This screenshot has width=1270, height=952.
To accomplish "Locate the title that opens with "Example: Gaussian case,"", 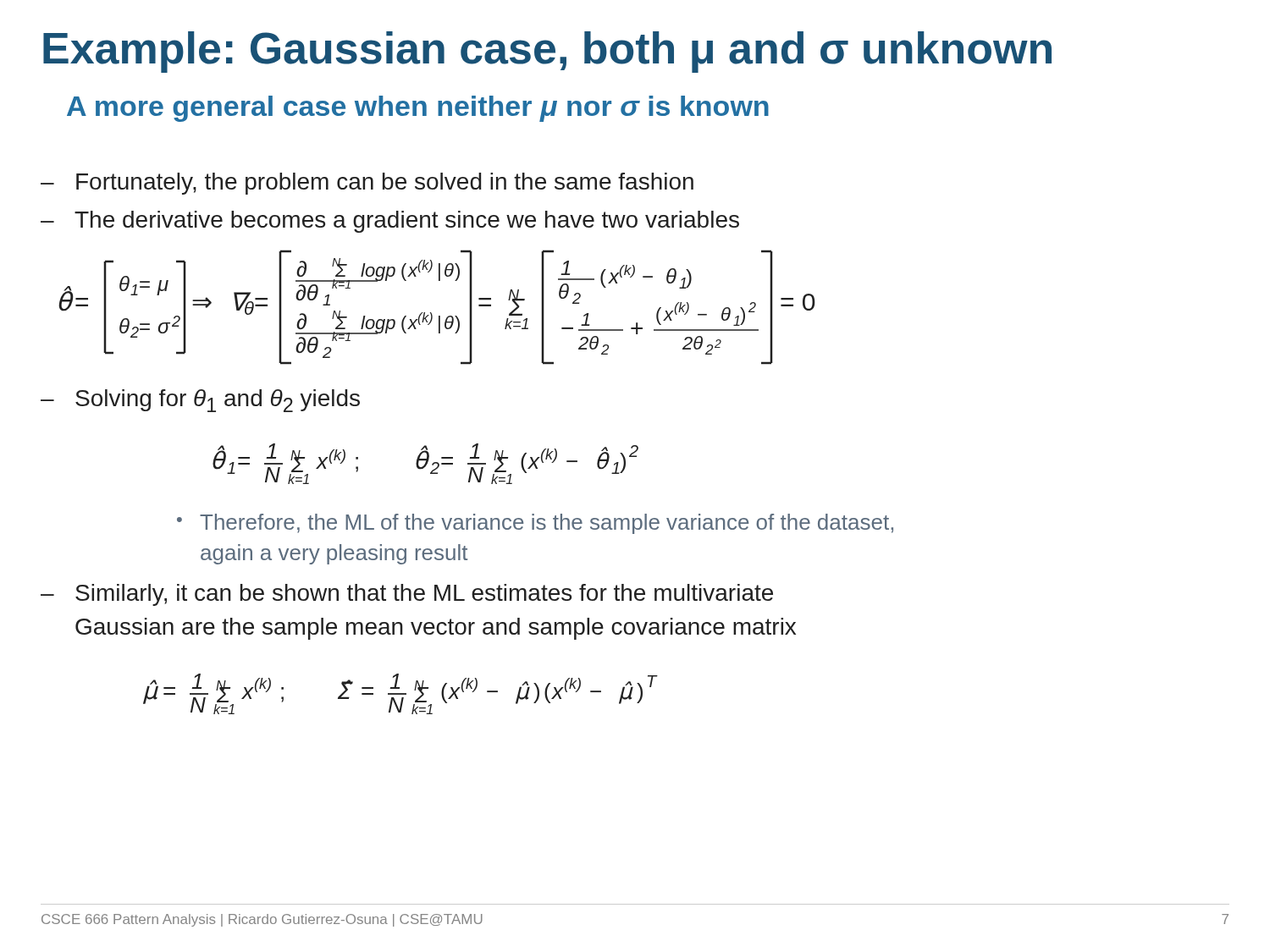I will click(547, 48).
